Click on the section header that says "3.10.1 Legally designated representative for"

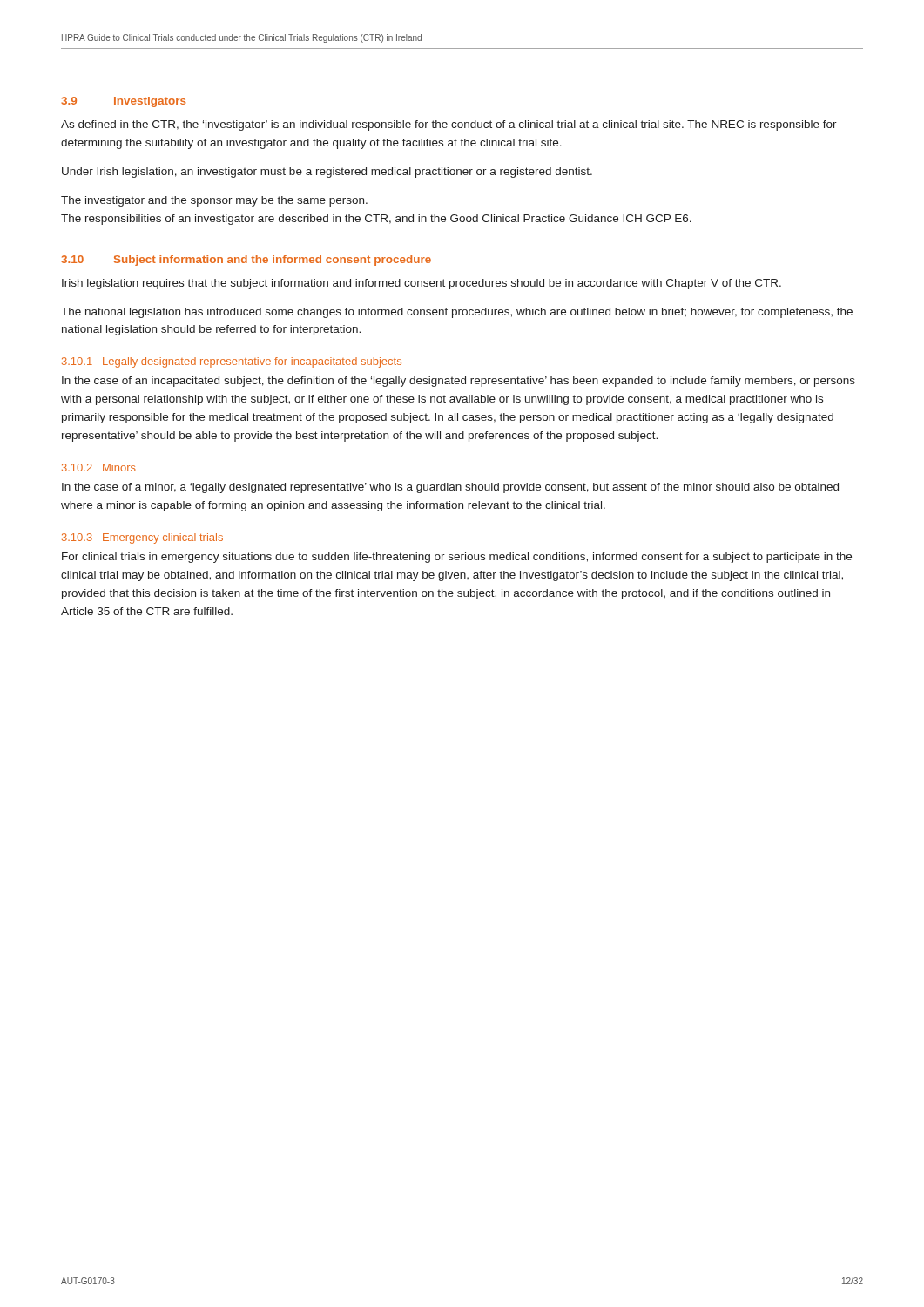coord(232,362)
